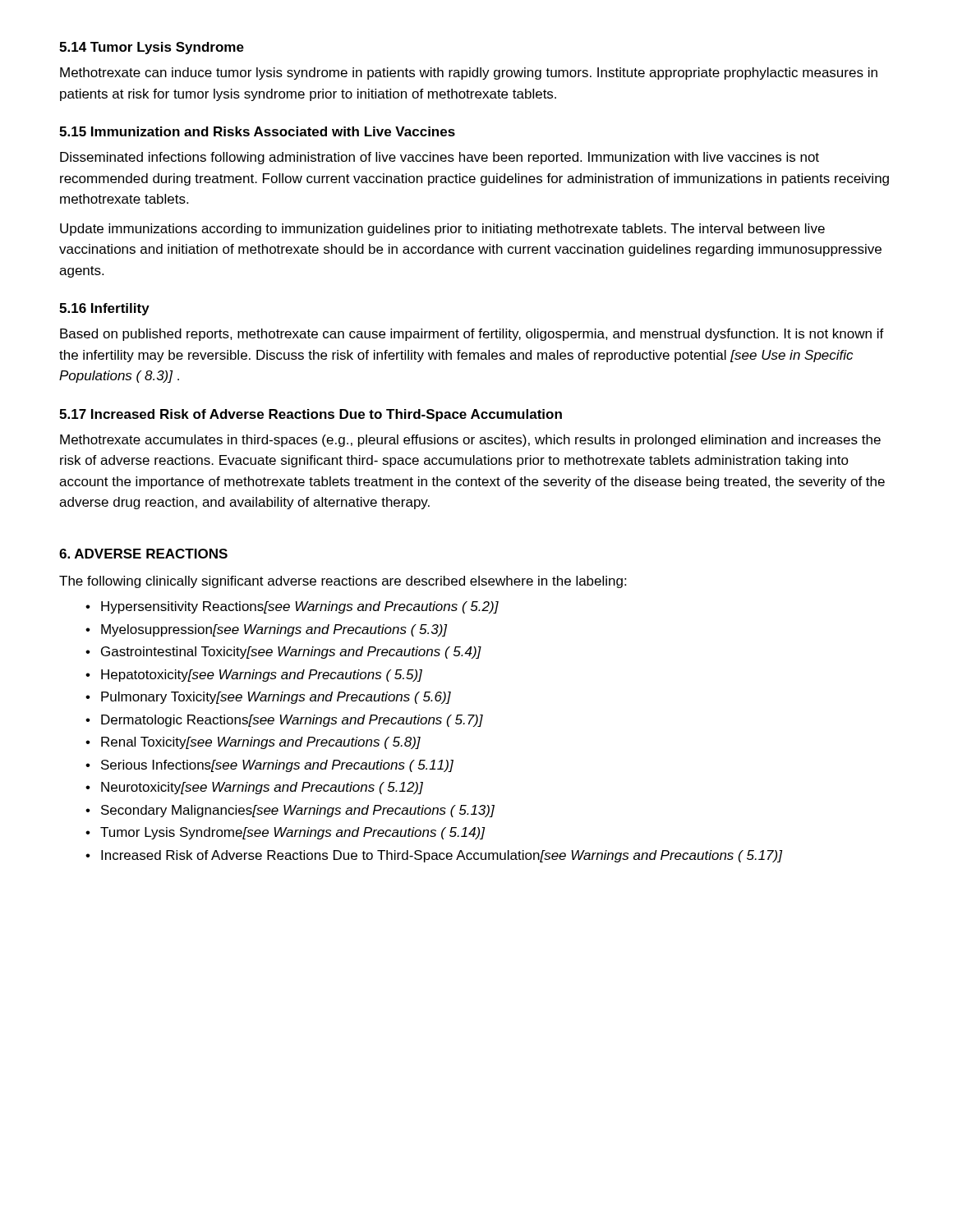Viewport: 953px width, 1232px height.
Task: Find the section header with the text "5.14 Tumor Lysis Syndrome"
Action: (152, 47)
